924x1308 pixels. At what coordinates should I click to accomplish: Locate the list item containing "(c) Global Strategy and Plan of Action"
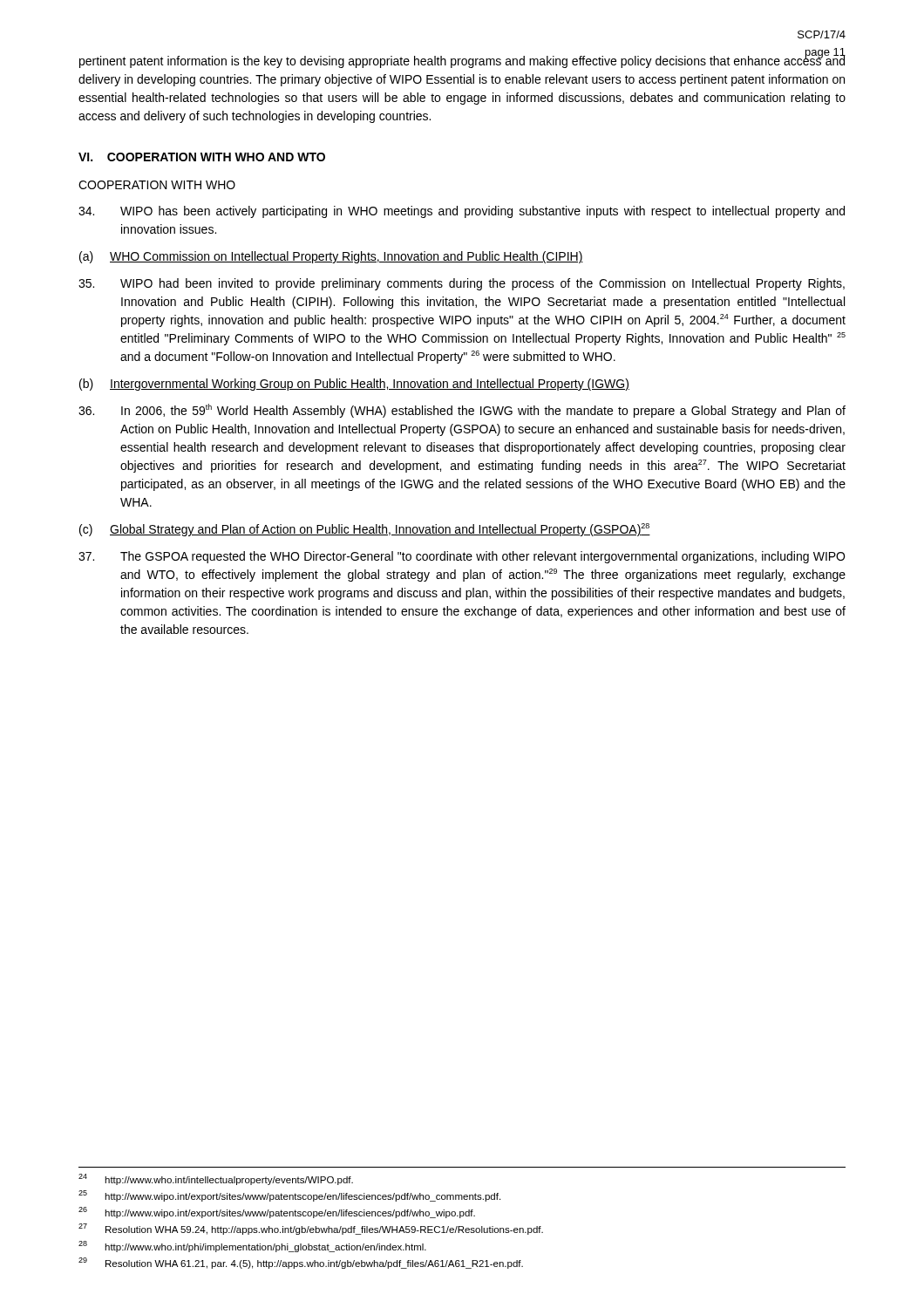click(462, 530)
